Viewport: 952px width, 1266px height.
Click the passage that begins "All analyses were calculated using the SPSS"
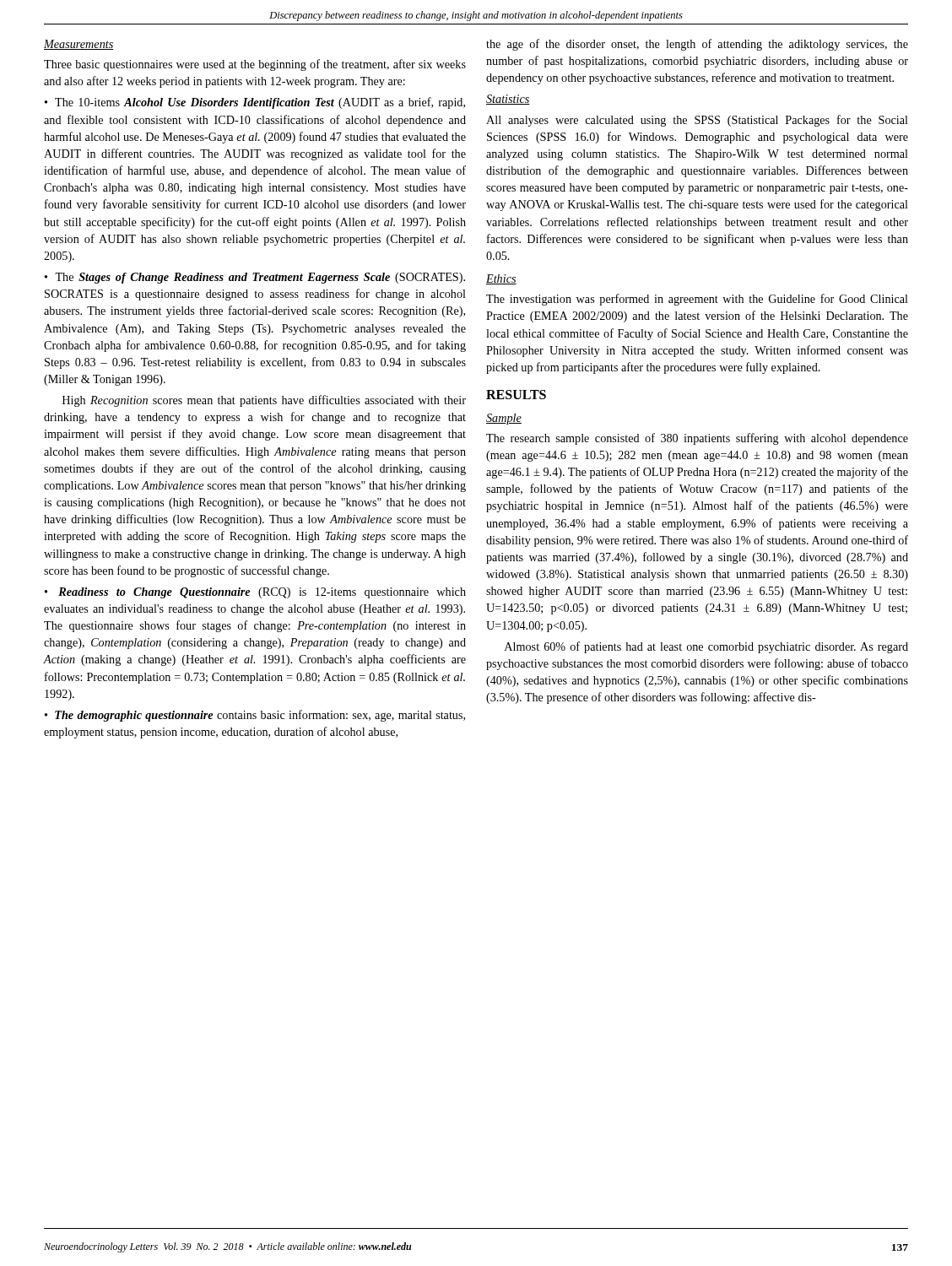[697, 188]
